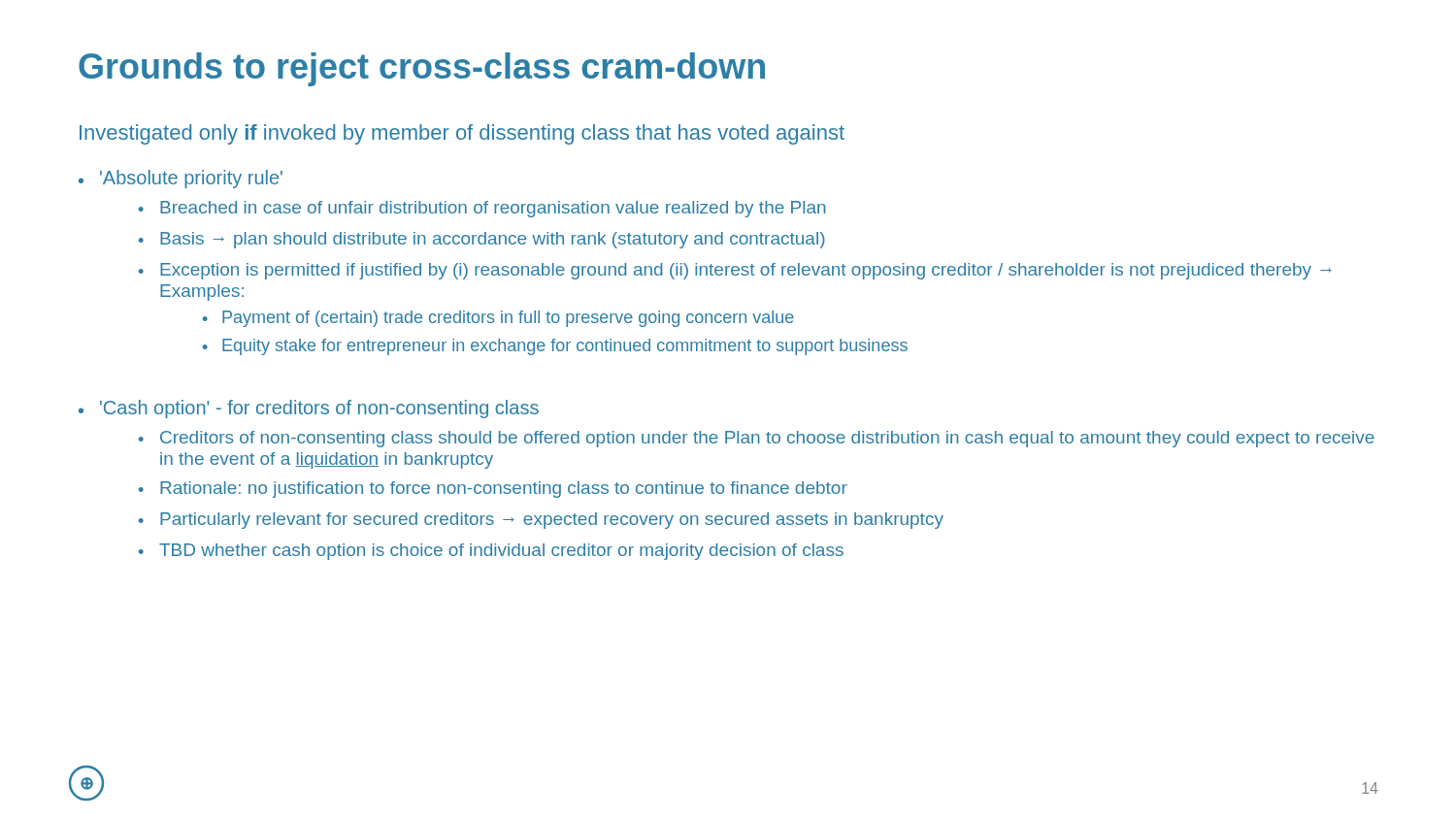Point to the block beginning "Basis → plan should distribute"

[492, 238]
